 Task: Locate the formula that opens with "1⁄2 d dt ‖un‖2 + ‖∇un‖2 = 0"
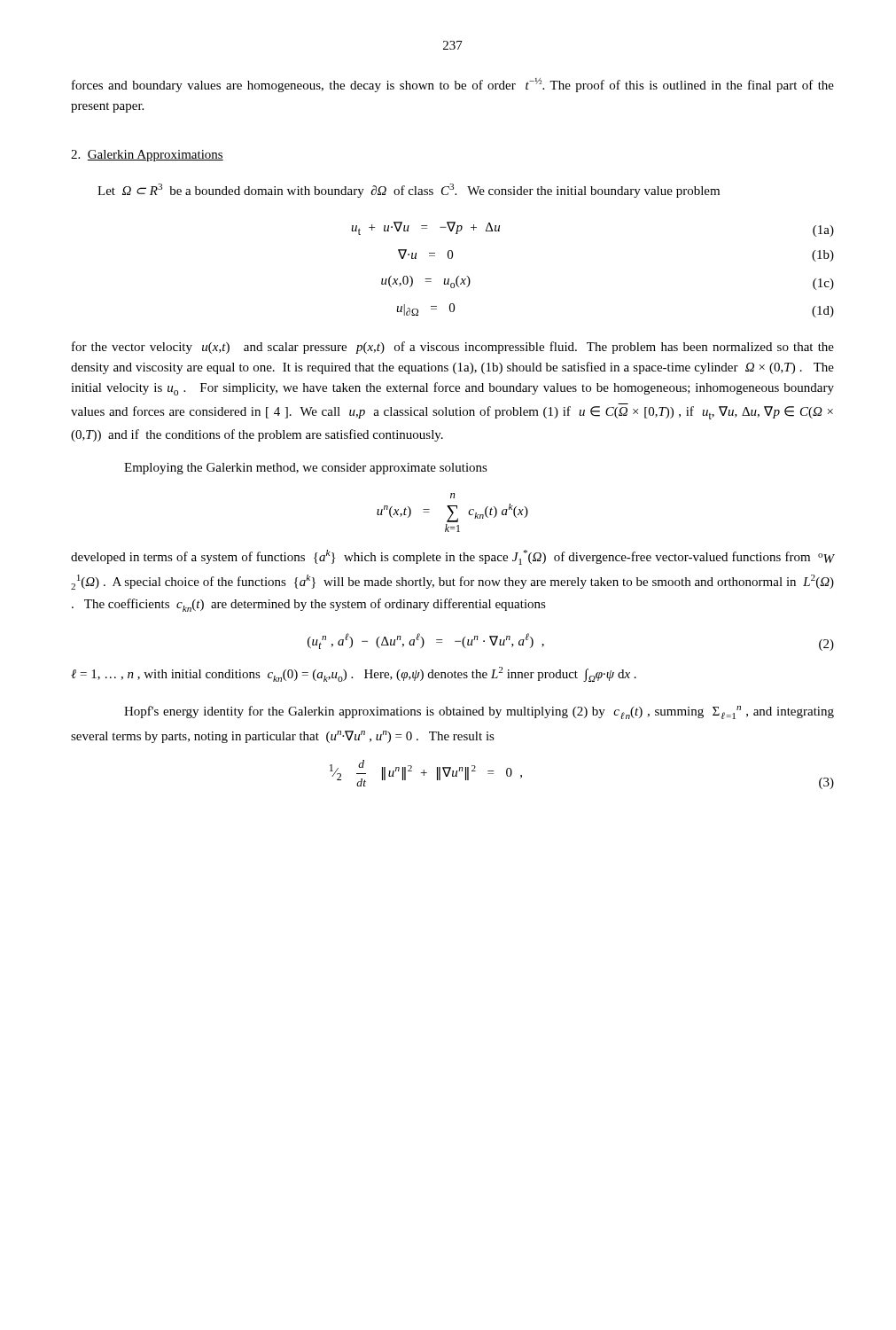click(x=452, y=774)
